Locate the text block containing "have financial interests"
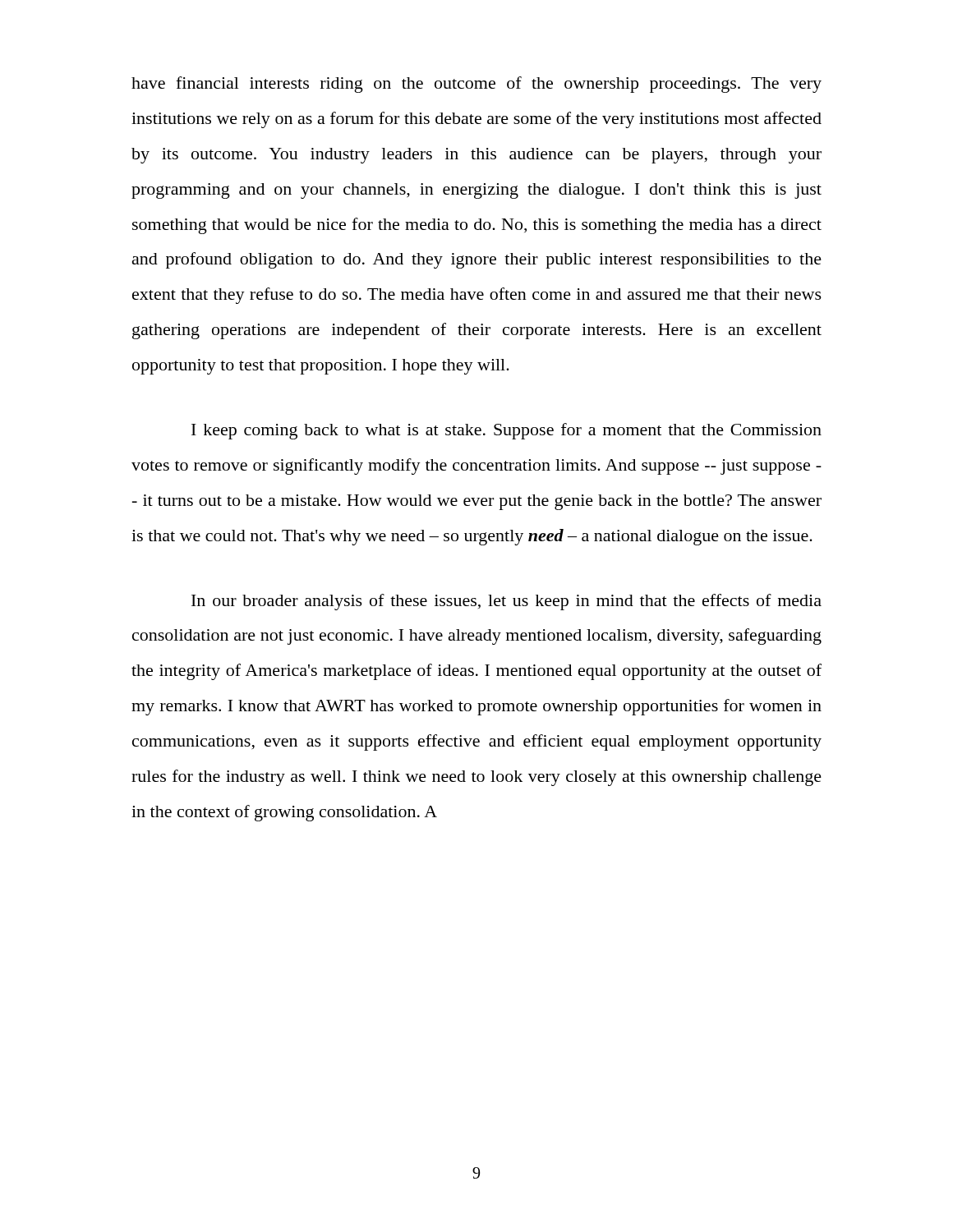953x1232 pixels. [476, 223]
